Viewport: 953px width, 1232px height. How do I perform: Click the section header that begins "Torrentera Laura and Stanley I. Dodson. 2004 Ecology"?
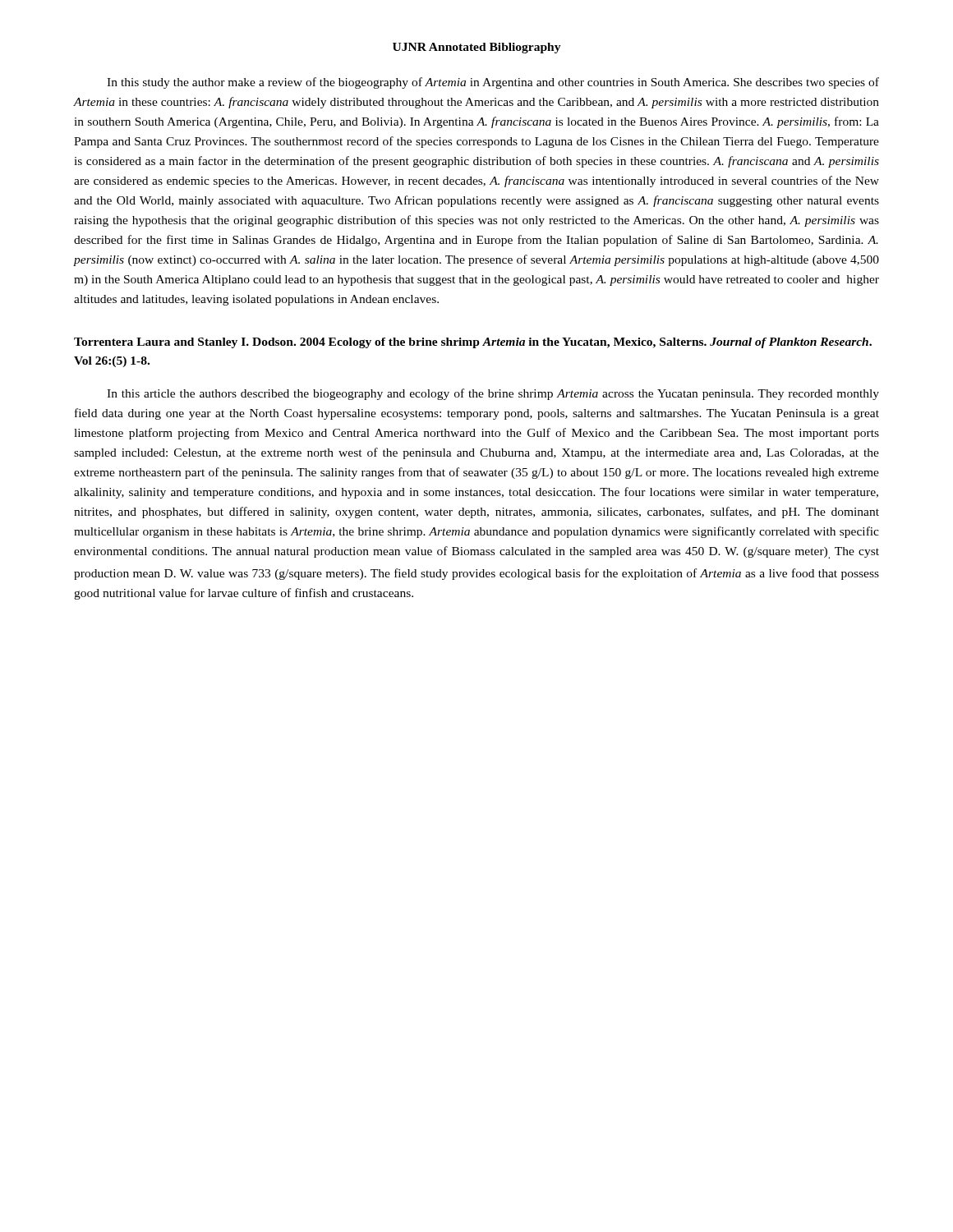coord(473,351)
